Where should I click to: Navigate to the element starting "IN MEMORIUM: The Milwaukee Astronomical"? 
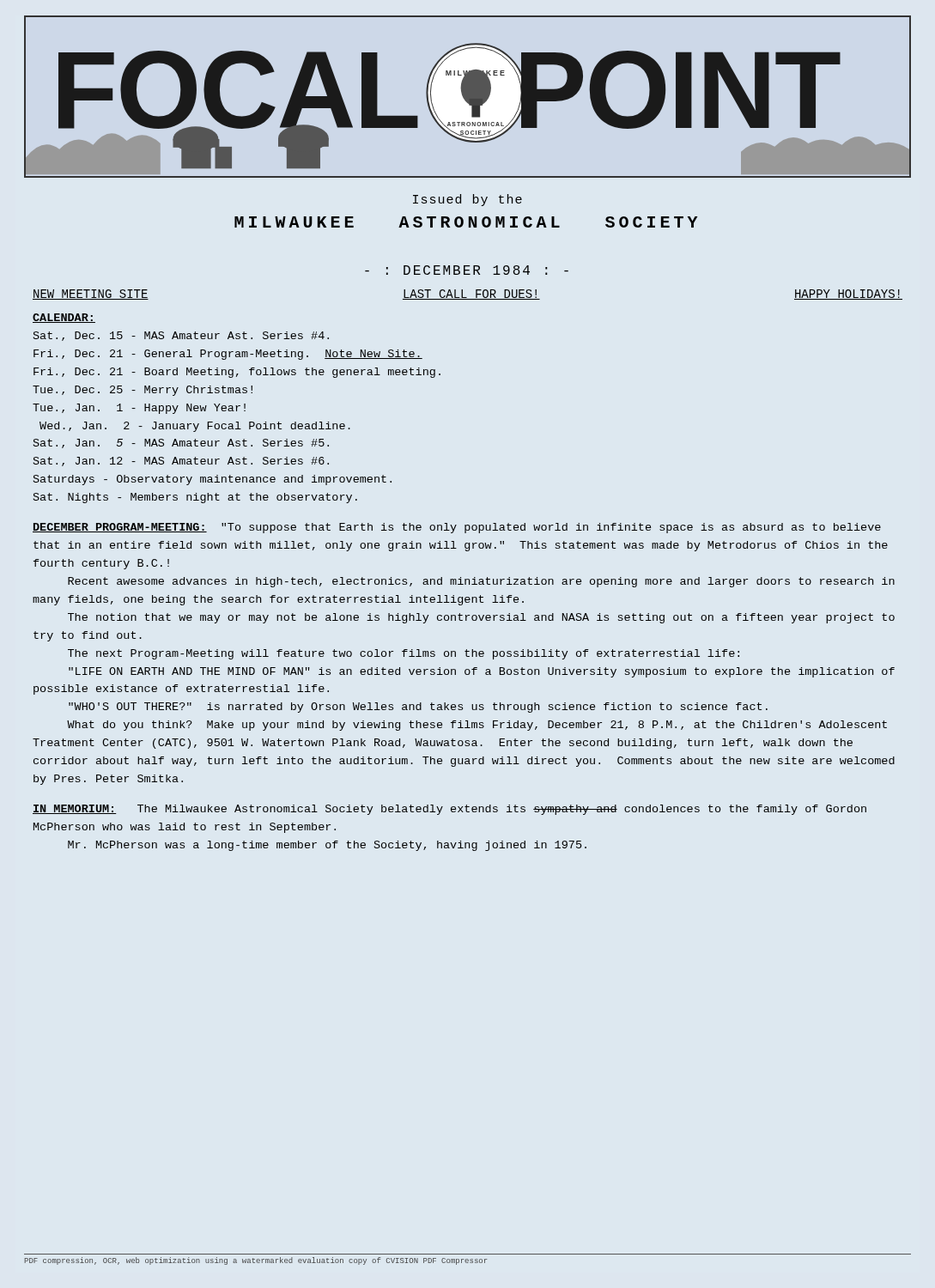point(449,810)
